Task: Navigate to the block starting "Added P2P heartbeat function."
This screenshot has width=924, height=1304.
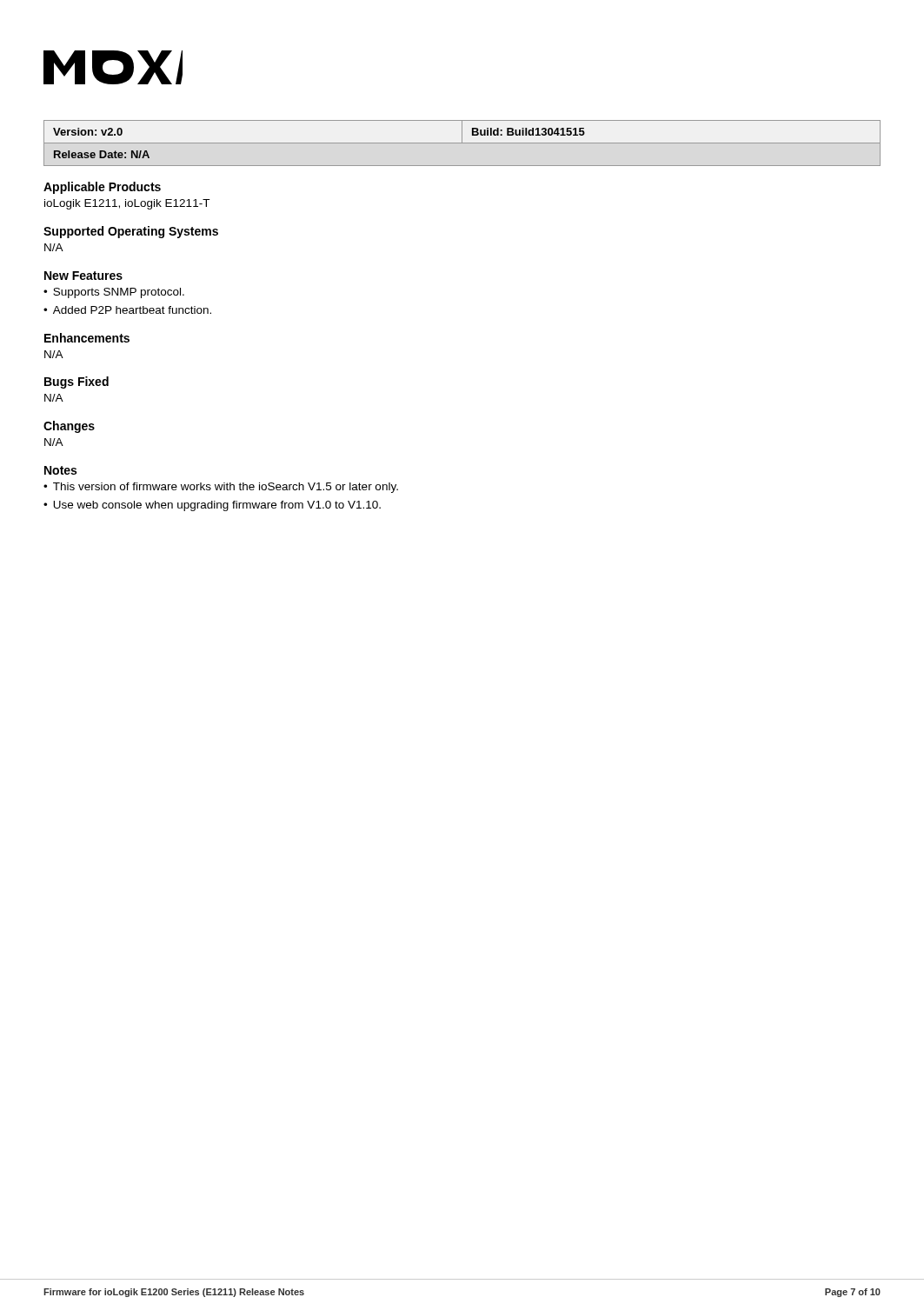Action: (133, 310)
